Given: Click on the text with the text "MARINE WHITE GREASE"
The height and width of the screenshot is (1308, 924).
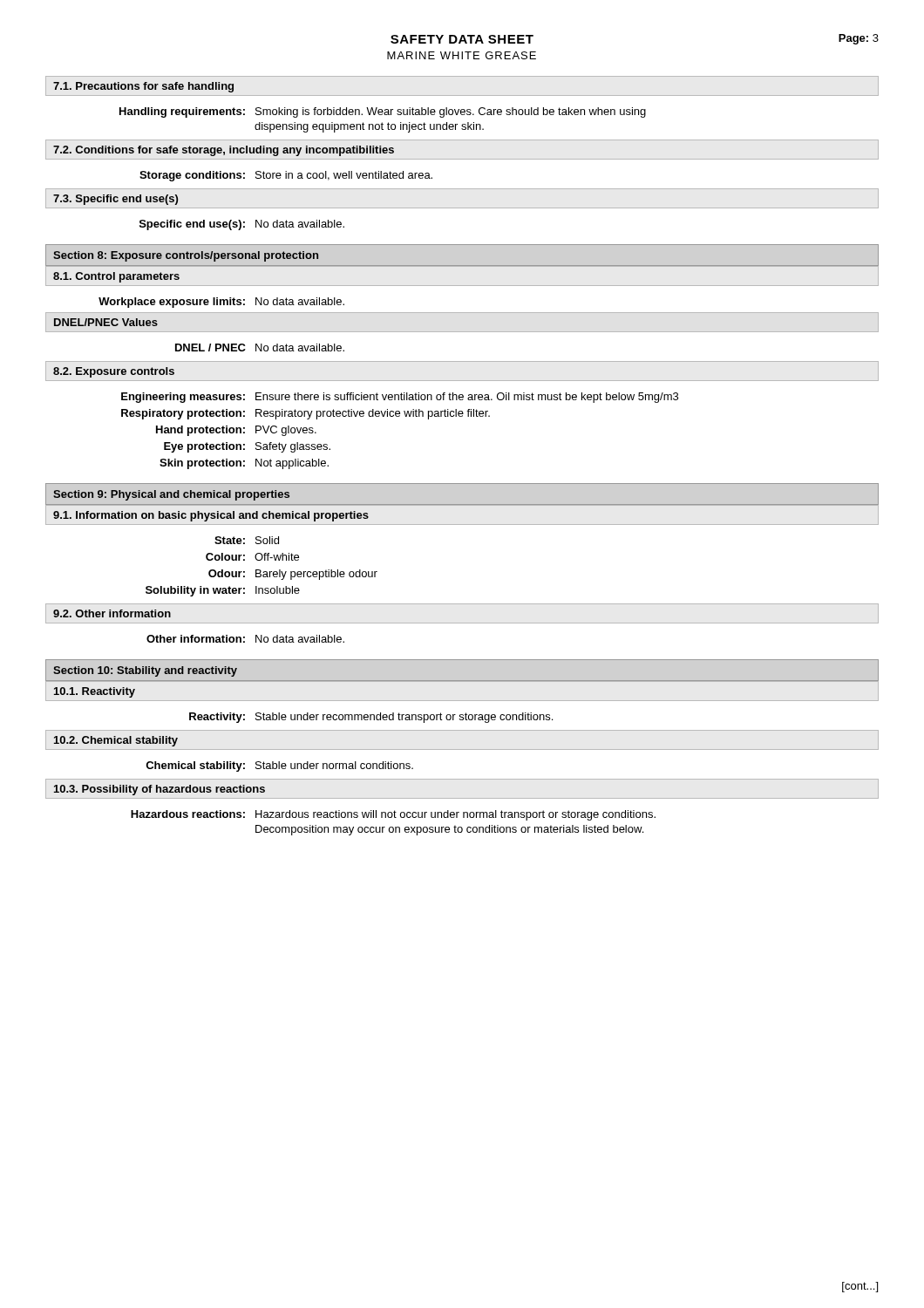Looking at the screenshot, I should tap(462, 55).
